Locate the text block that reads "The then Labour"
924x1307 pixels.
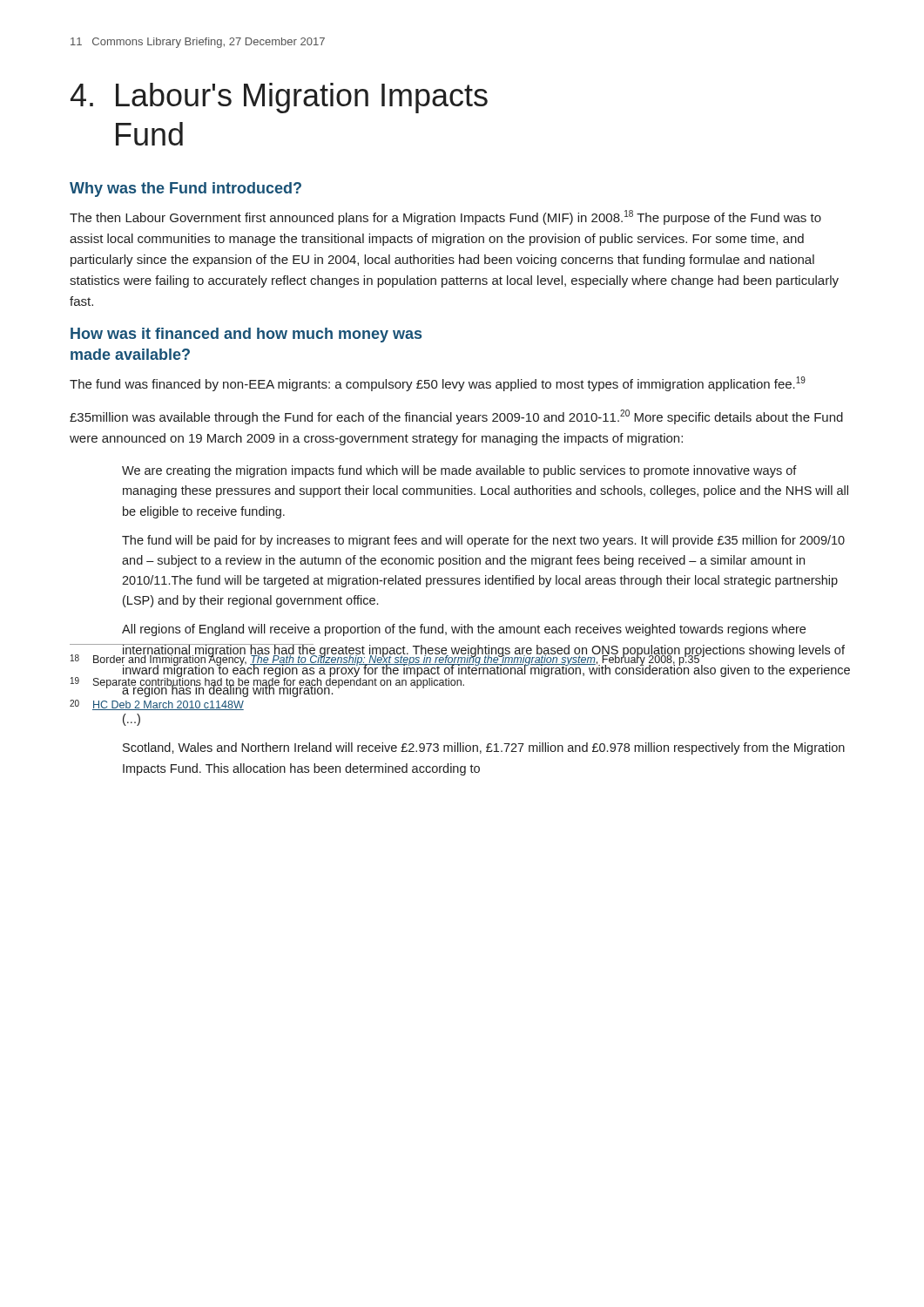(454, 259)
